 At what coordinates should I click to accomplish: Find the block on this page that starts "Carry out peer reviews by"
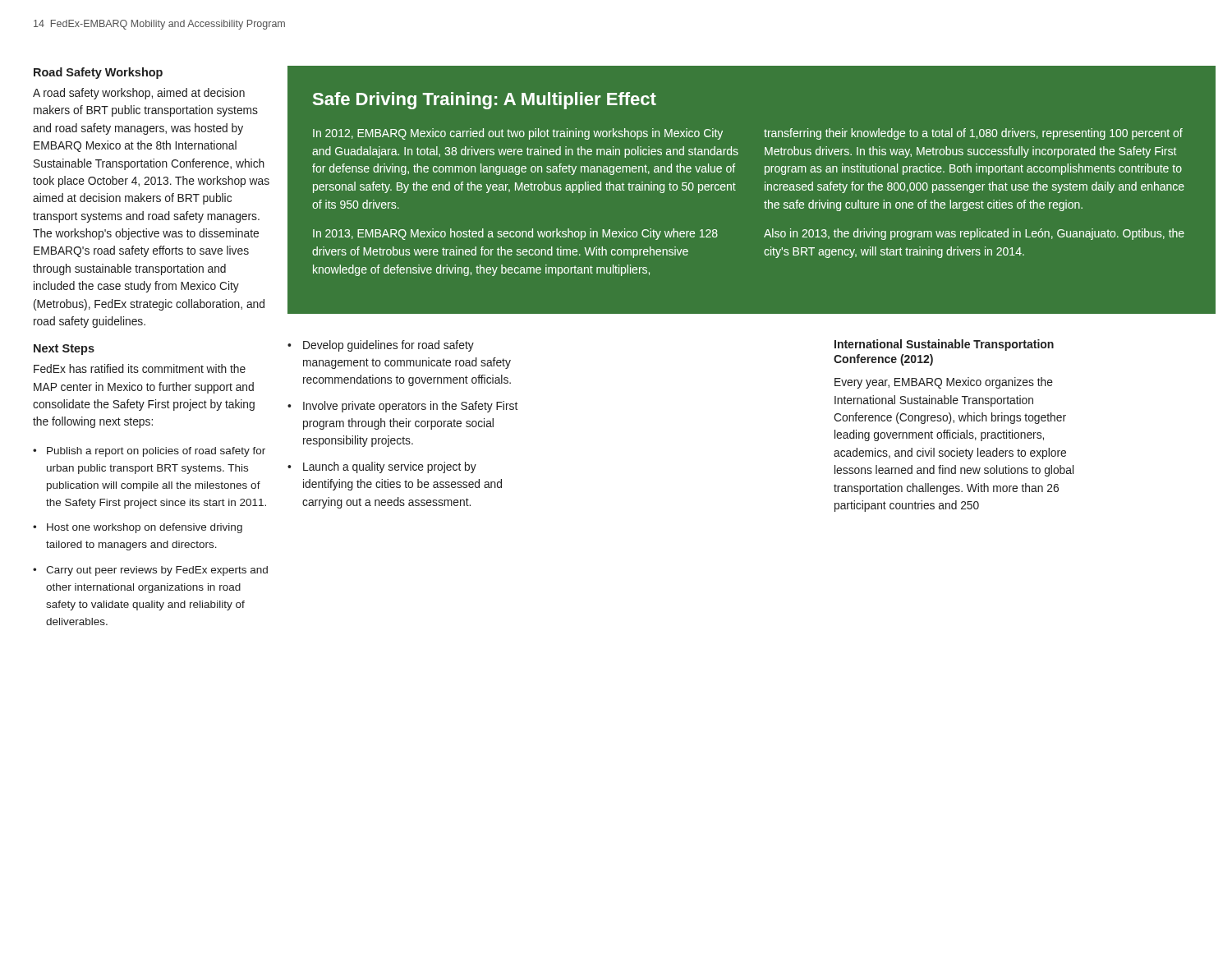point(157,596)
